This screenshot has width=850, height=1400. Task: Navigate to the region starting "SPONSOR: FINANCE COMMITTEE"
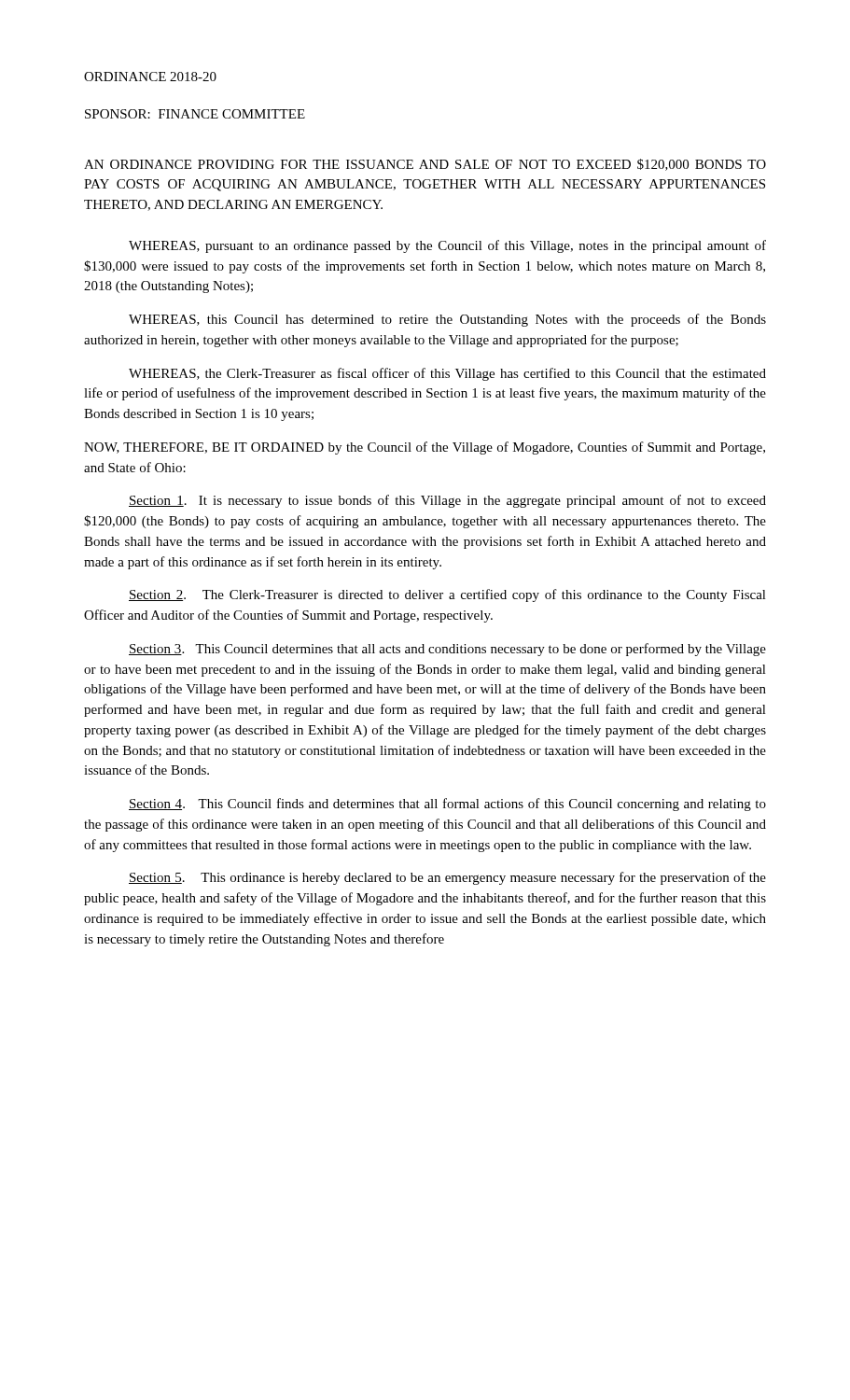click(x=195, y=114)
